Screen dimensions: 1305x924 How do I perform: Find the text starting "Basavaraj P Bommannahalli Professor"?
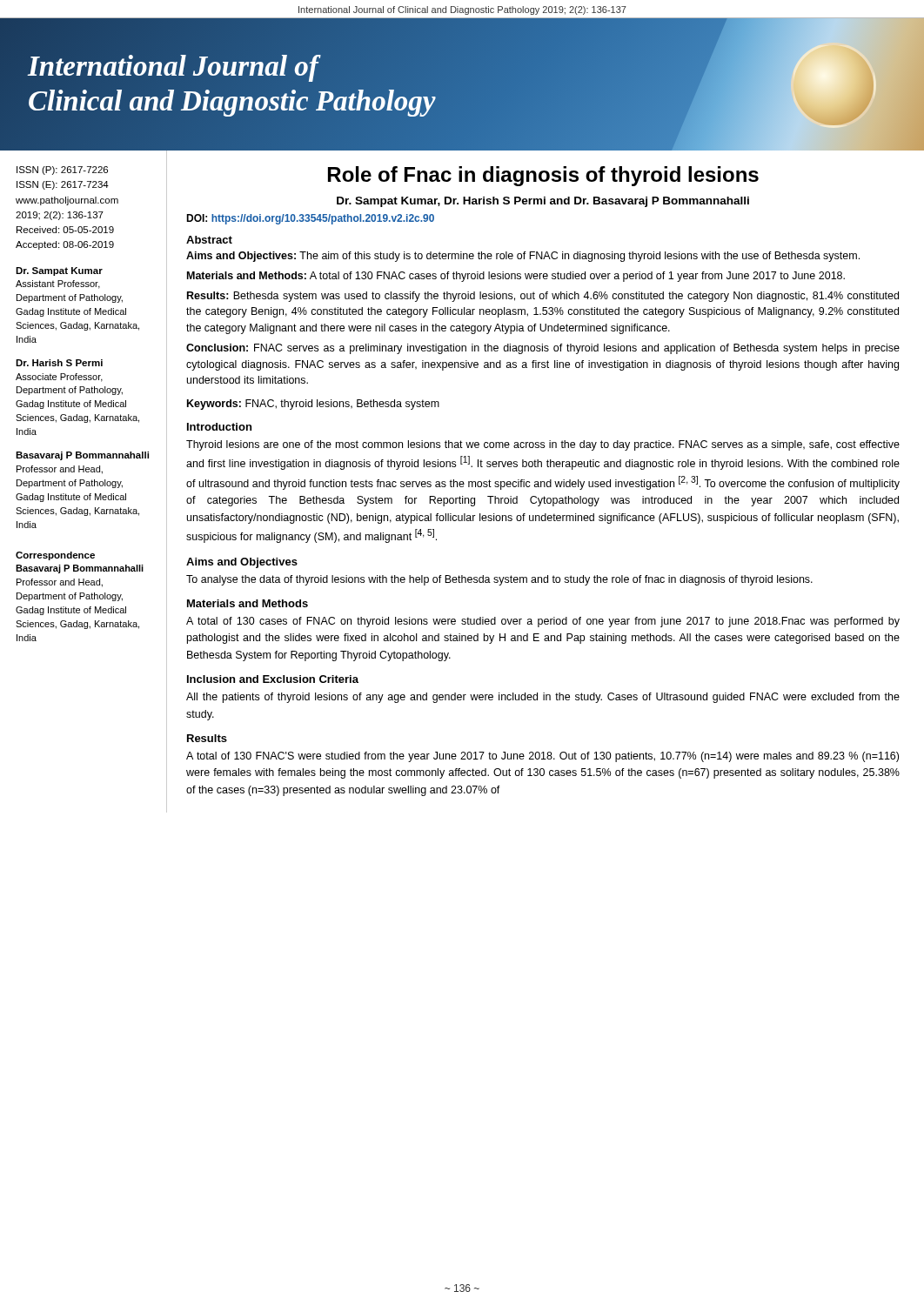point(87,491)
